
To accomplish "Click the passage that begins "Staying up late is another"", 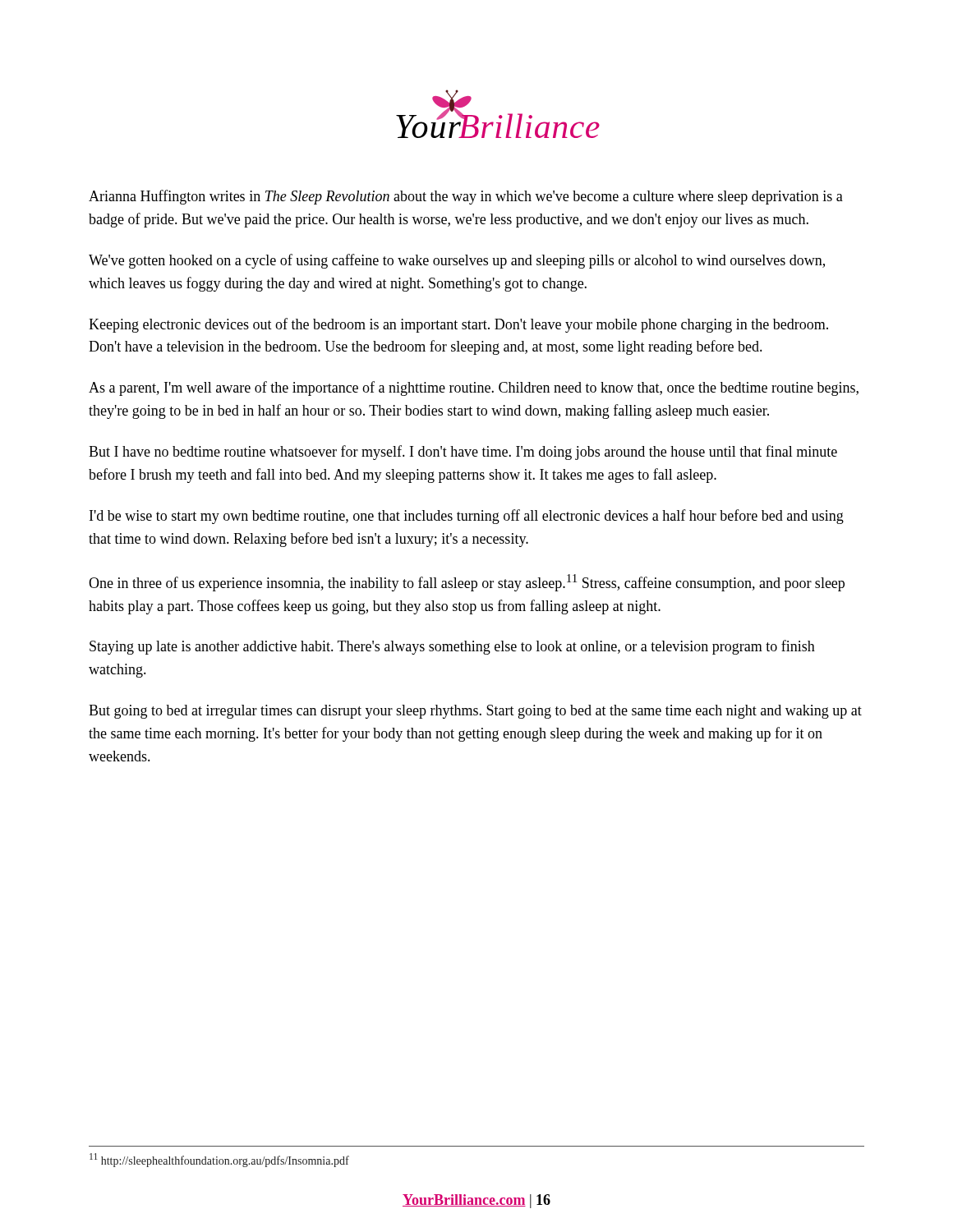I will 452,658.
